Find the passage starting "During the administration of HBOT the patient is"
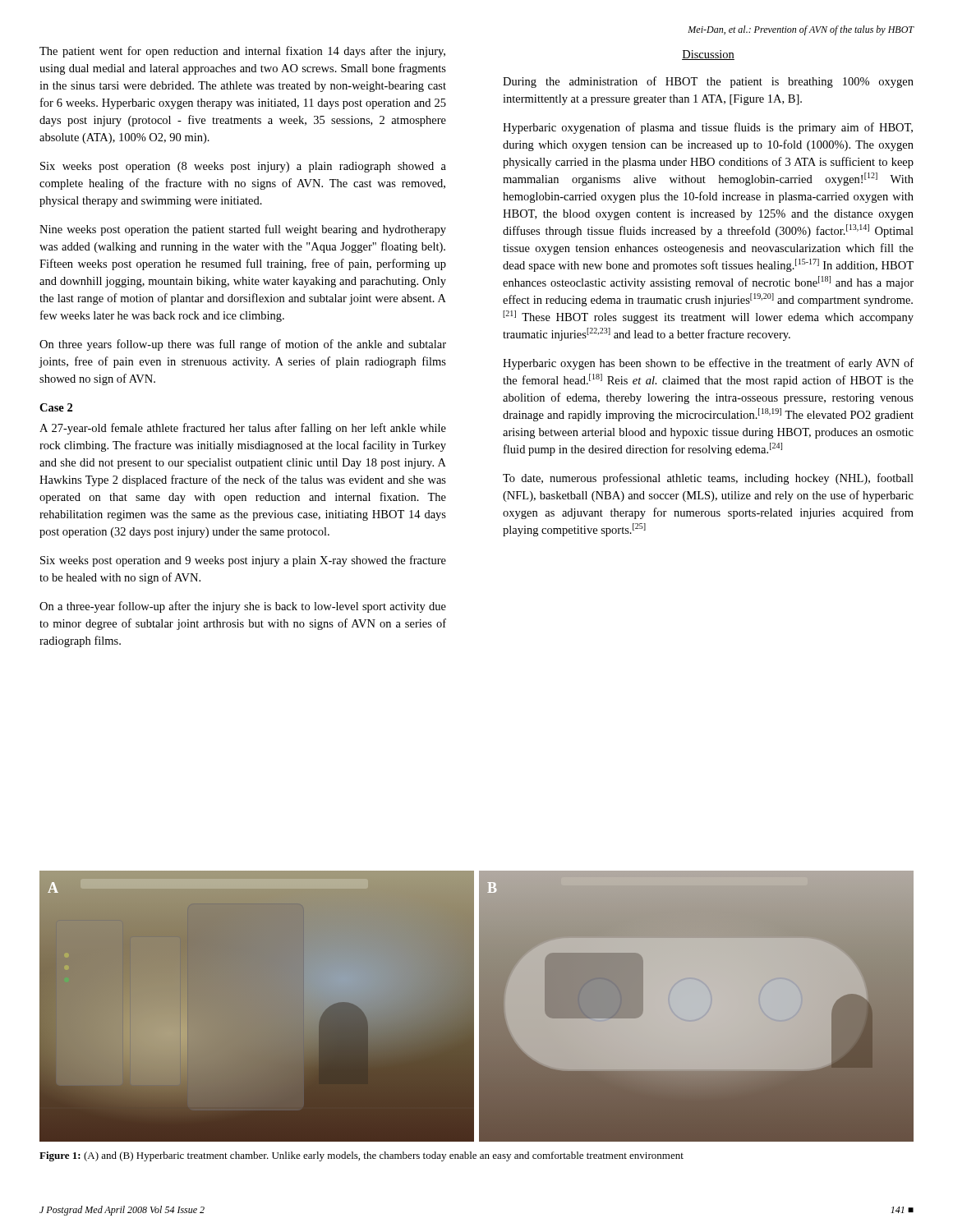 pos(708,90)
